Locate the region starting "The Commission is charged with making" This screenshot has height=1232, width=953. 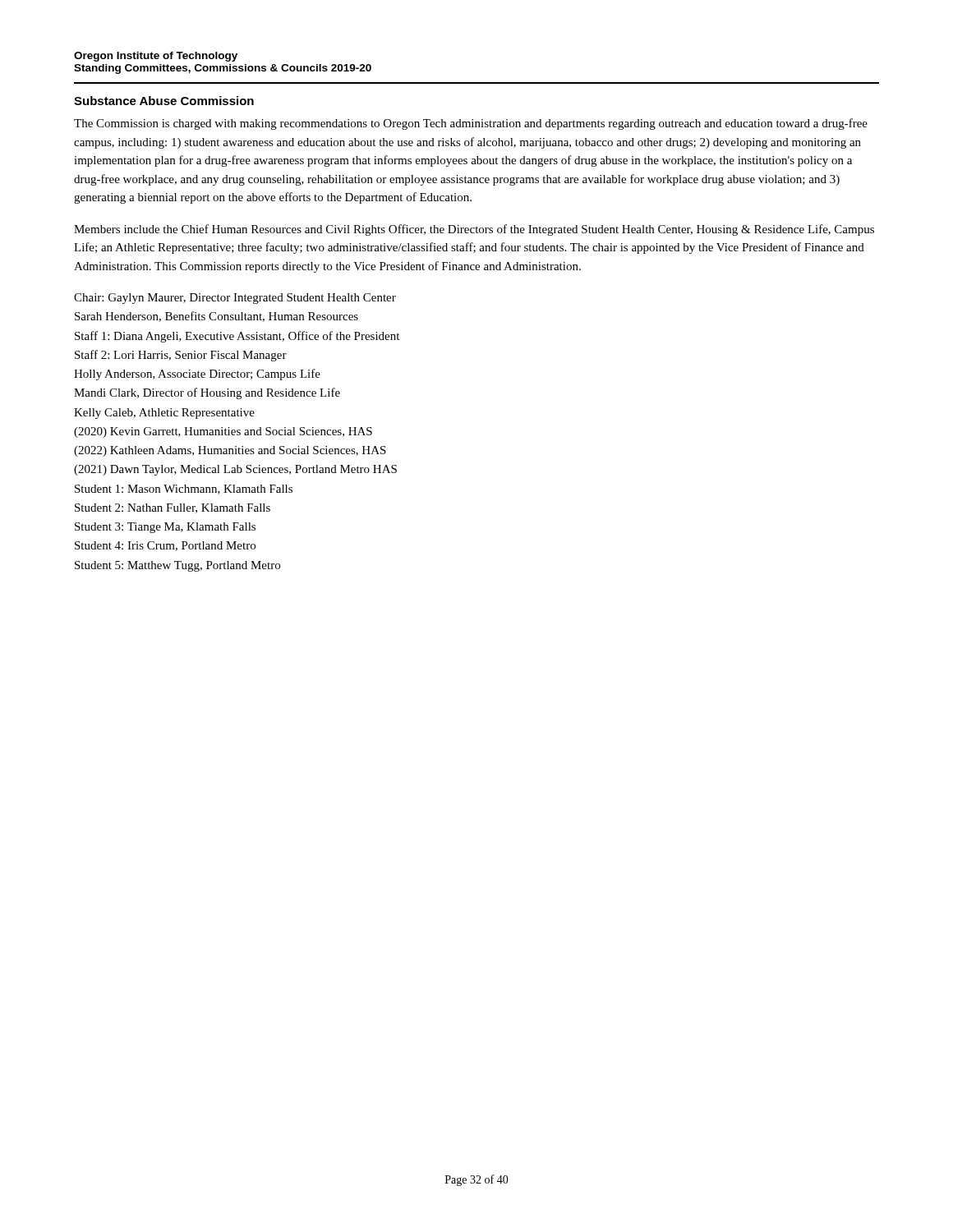click(471, 160)
